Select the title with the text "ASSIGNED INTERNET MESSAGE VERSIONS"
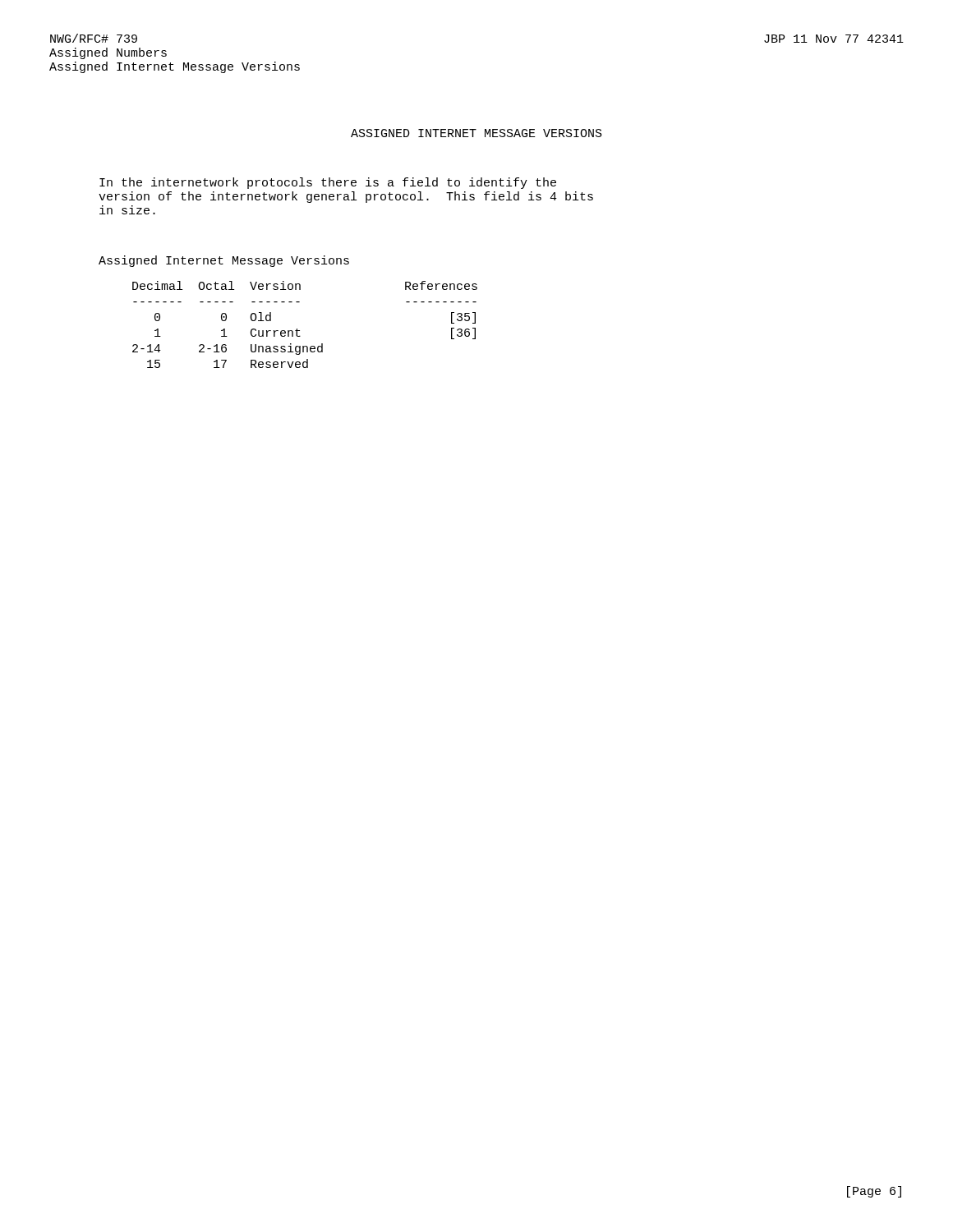 [x=476, y=134]
